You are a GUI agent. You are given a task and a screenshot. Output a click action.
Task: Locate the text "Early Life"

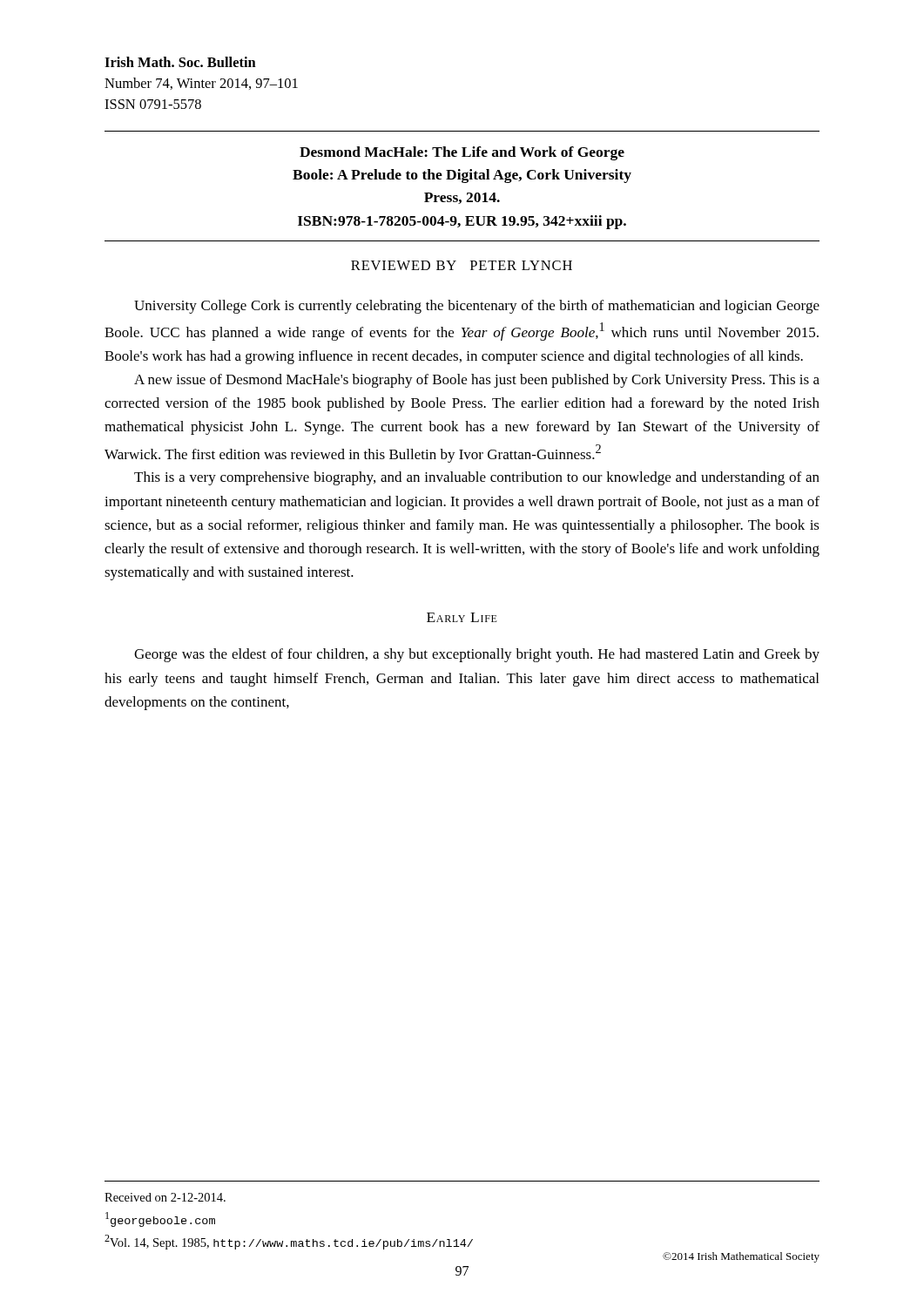(x=462, y=617)
